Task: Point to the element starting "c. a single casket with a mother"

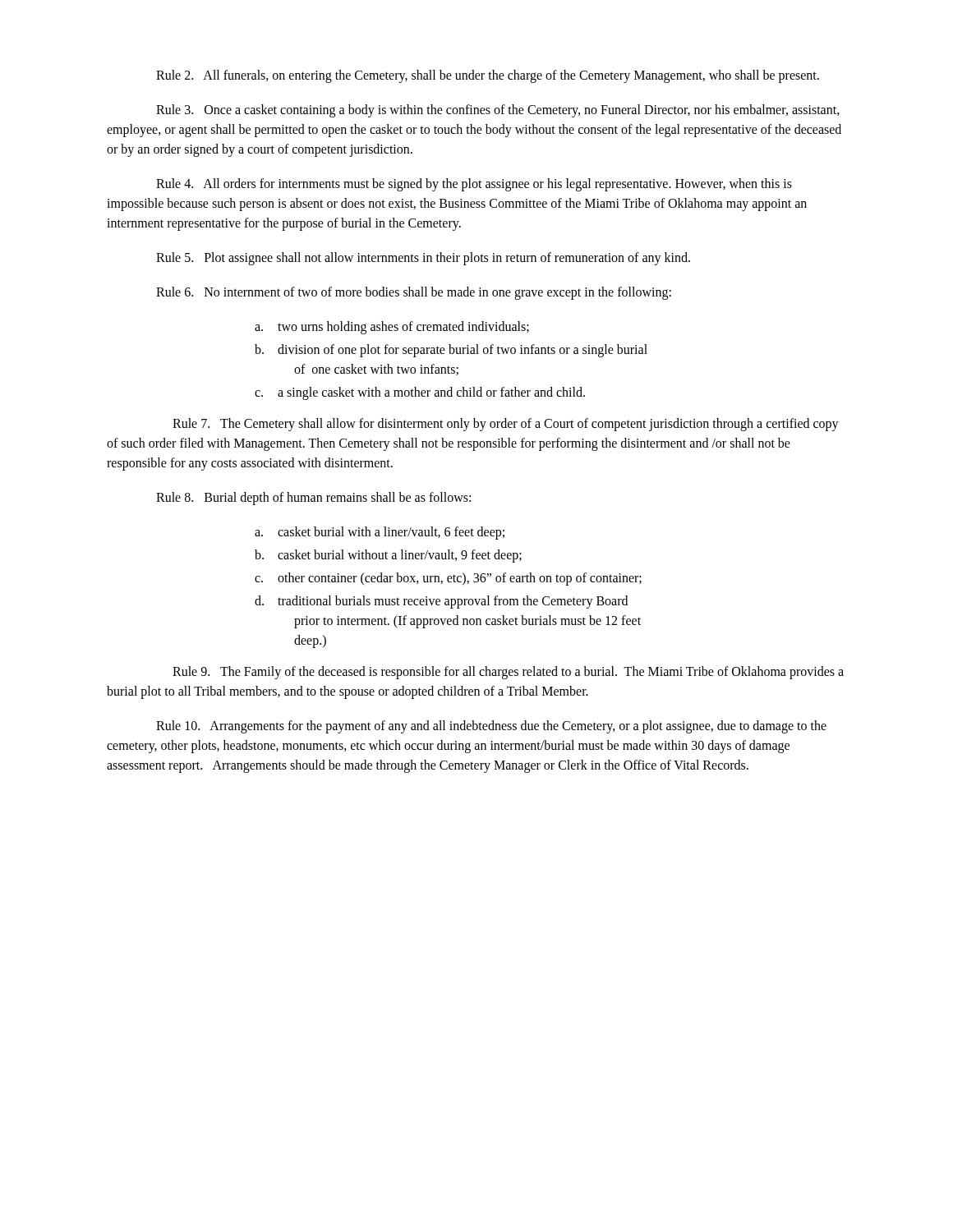Action: (x=550, y=393)
